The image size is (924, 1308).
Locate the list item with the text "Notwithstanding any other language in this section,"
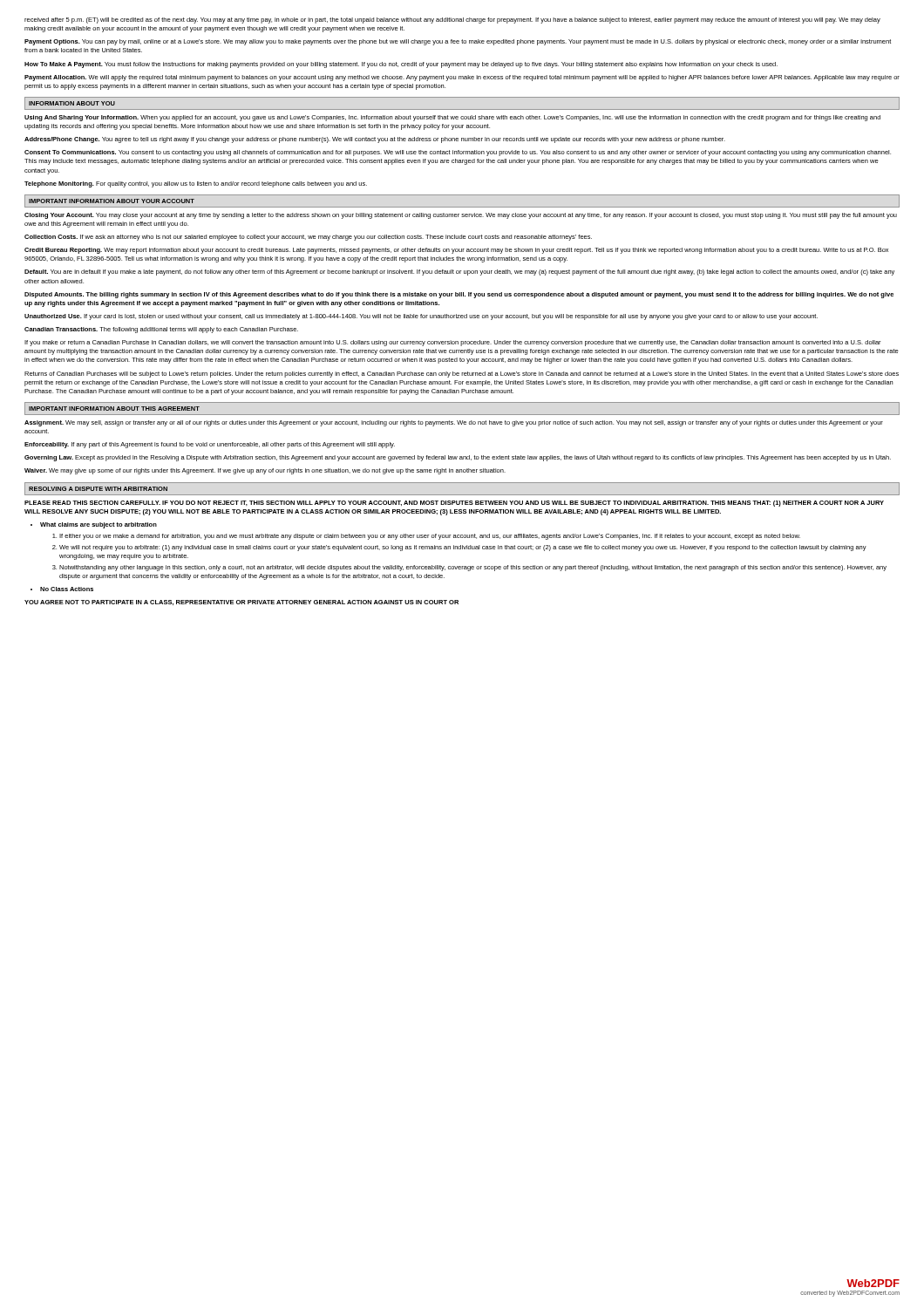473,572
